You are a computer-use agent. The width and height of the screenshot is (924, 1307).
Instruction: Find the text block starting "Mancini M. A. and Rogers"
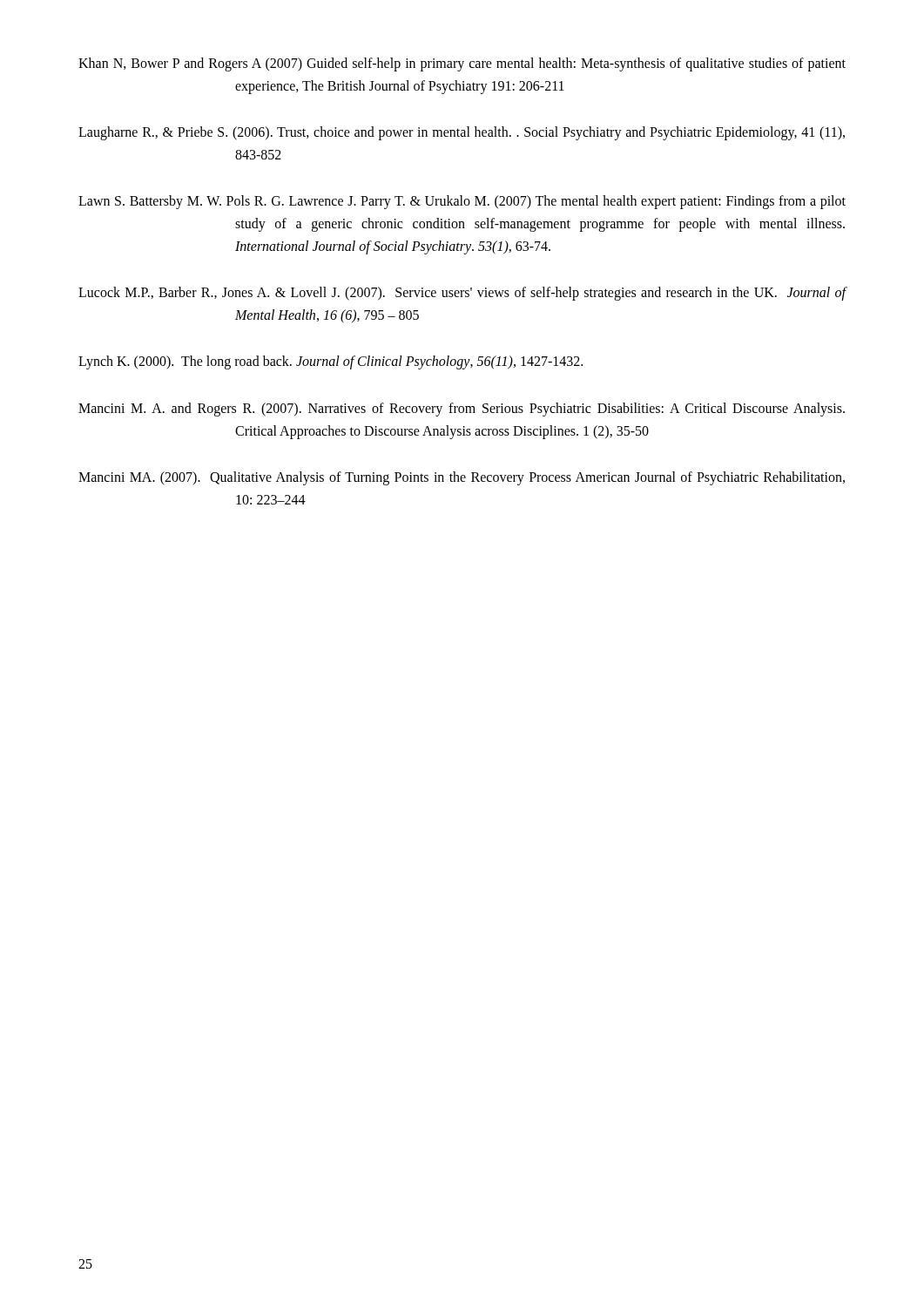(x=462, y=419)
